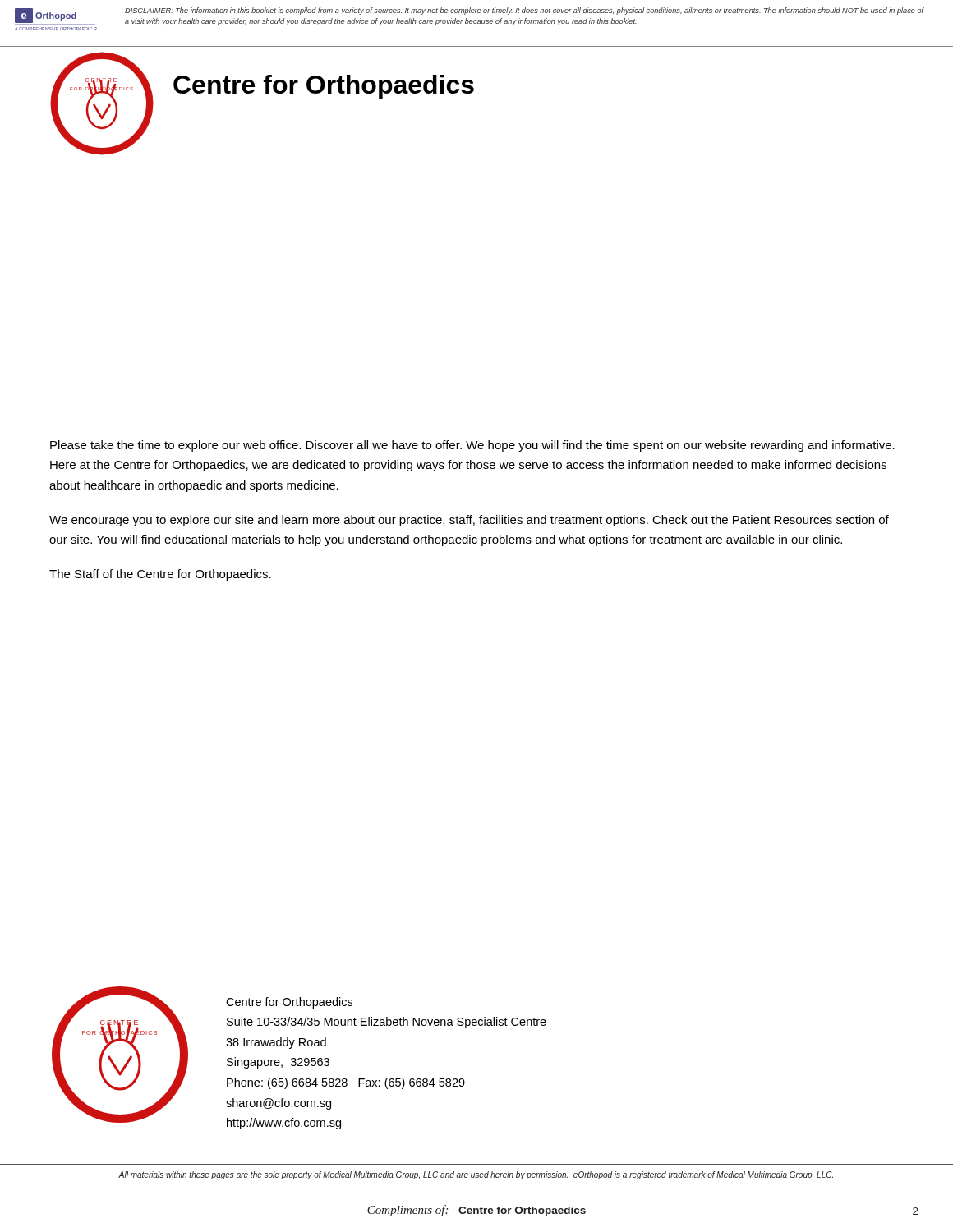
Task: Find "Centre for Orthopaedics" on this page
Action: (324, 87)
